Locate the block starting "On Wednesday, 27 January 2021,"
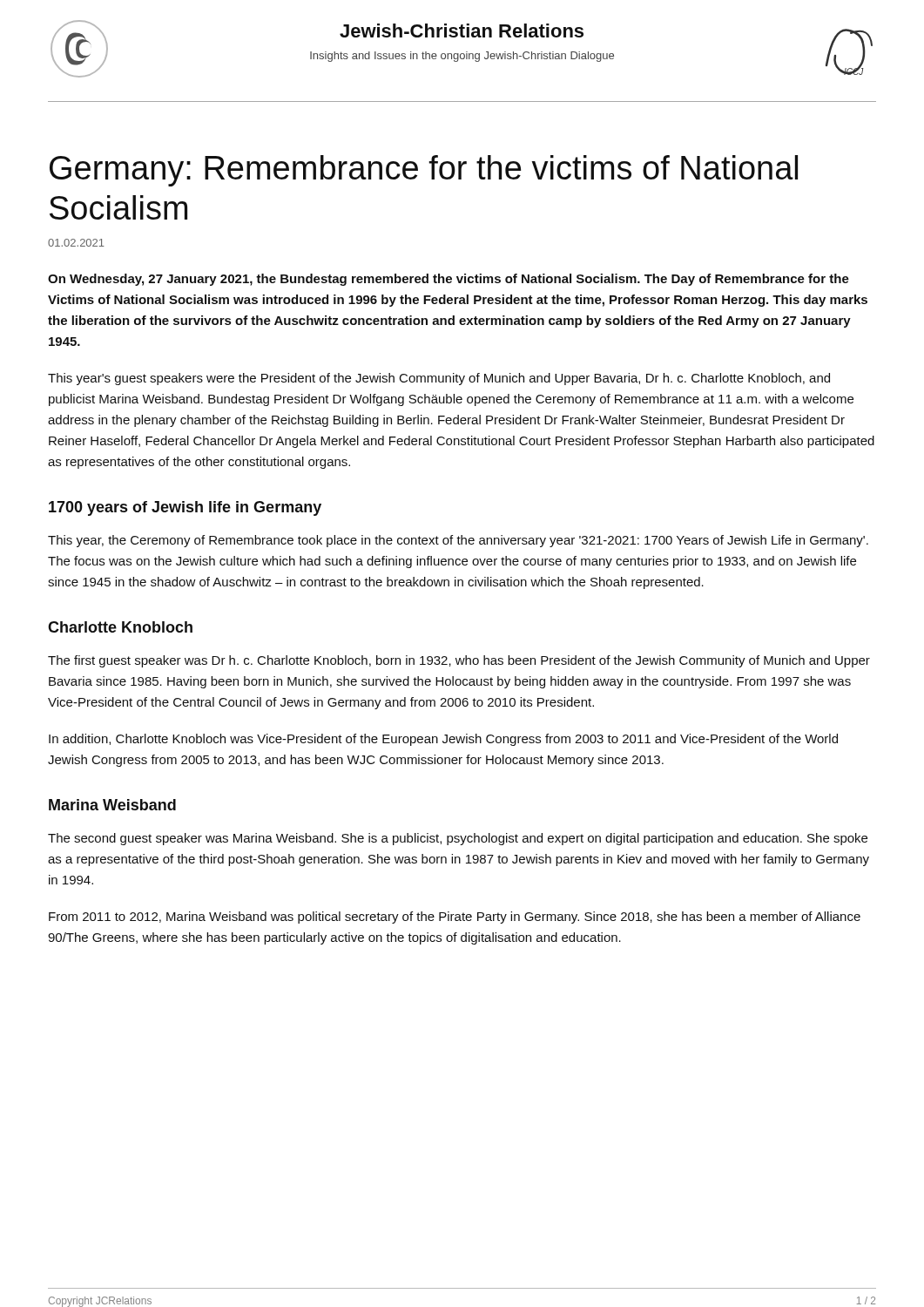This screenshot has height=1307, width=924. point(462,310)
